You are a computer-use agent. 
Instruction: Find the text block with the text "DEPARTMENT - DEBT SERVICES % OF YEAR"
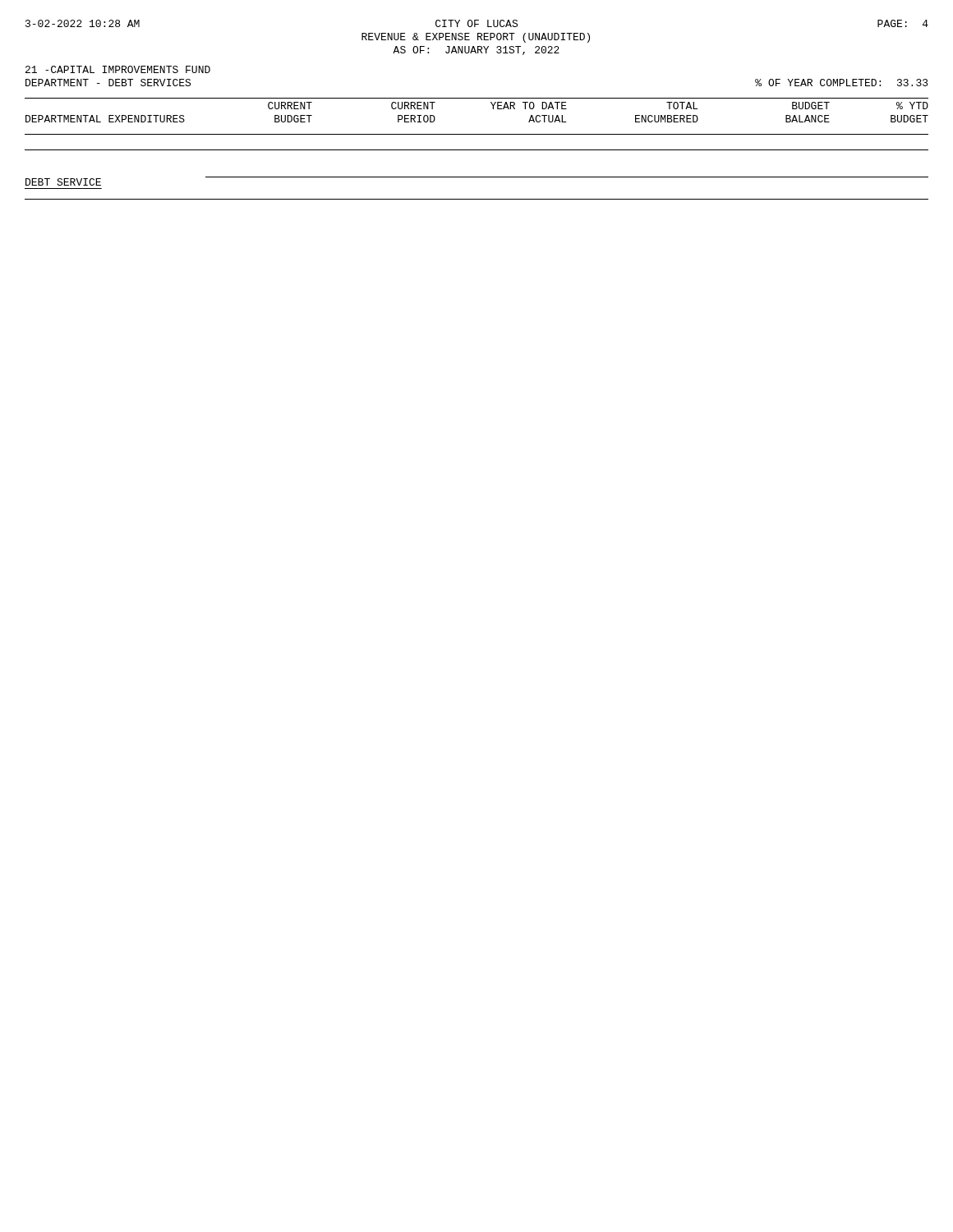click(60, 83)
